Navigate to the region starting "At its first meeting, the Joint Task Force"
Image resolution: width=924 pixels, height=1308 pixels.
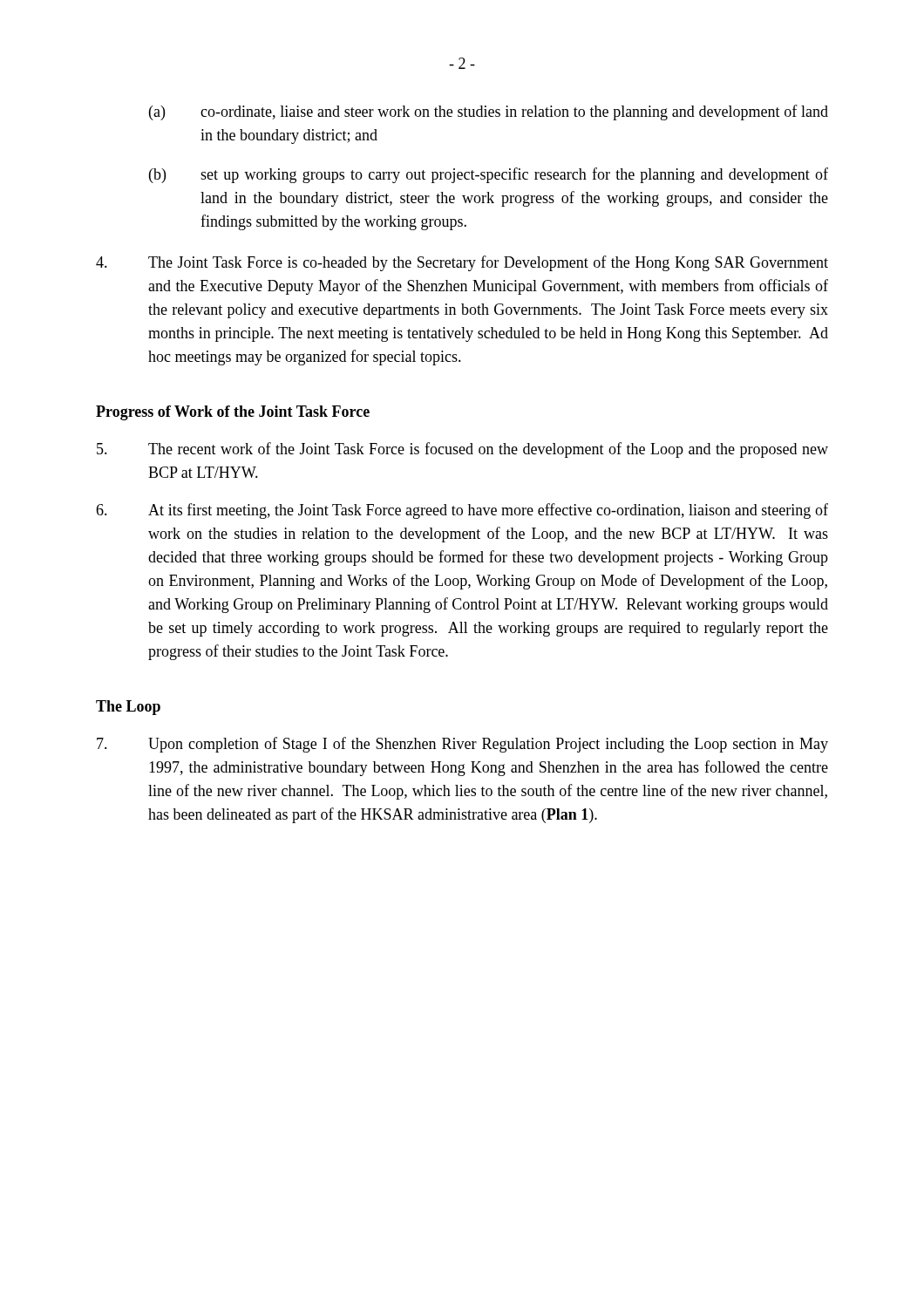click(x=462, y=581)
